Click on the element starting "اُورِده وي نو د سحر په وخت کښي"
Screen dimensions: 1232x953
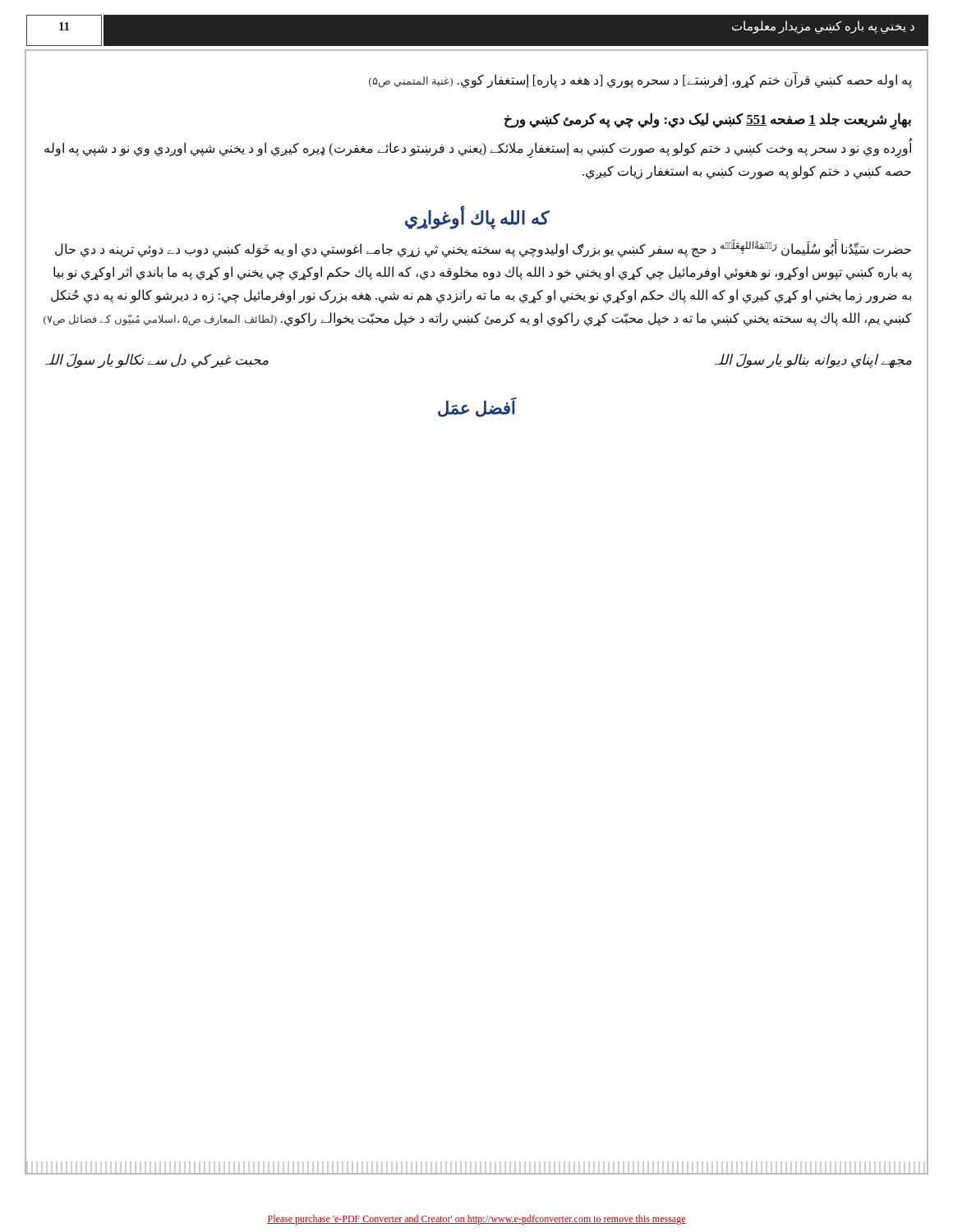tap(478, 160)
